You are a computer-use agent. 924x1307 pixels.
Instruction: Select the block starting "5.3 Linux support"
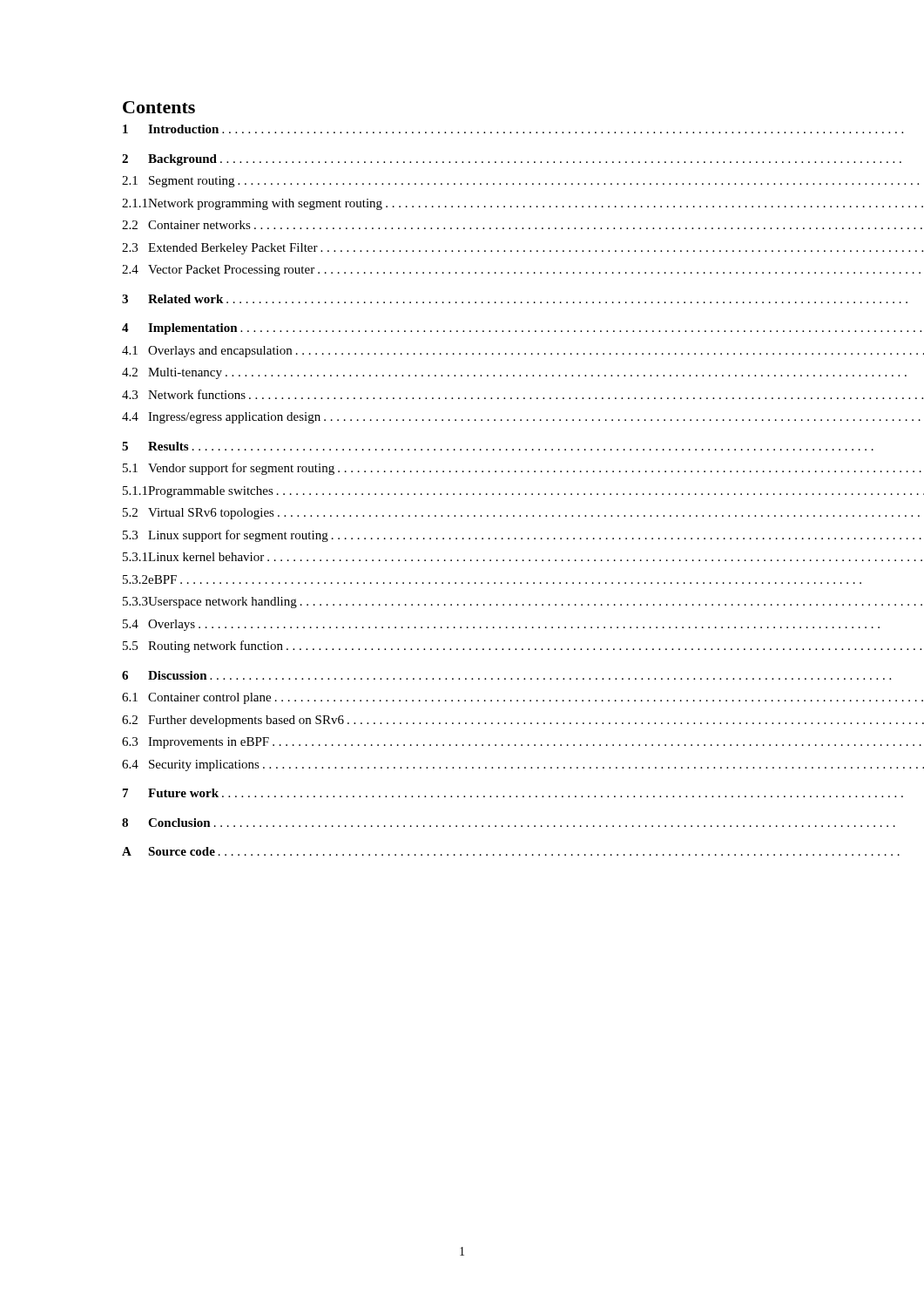coord(523,535)
